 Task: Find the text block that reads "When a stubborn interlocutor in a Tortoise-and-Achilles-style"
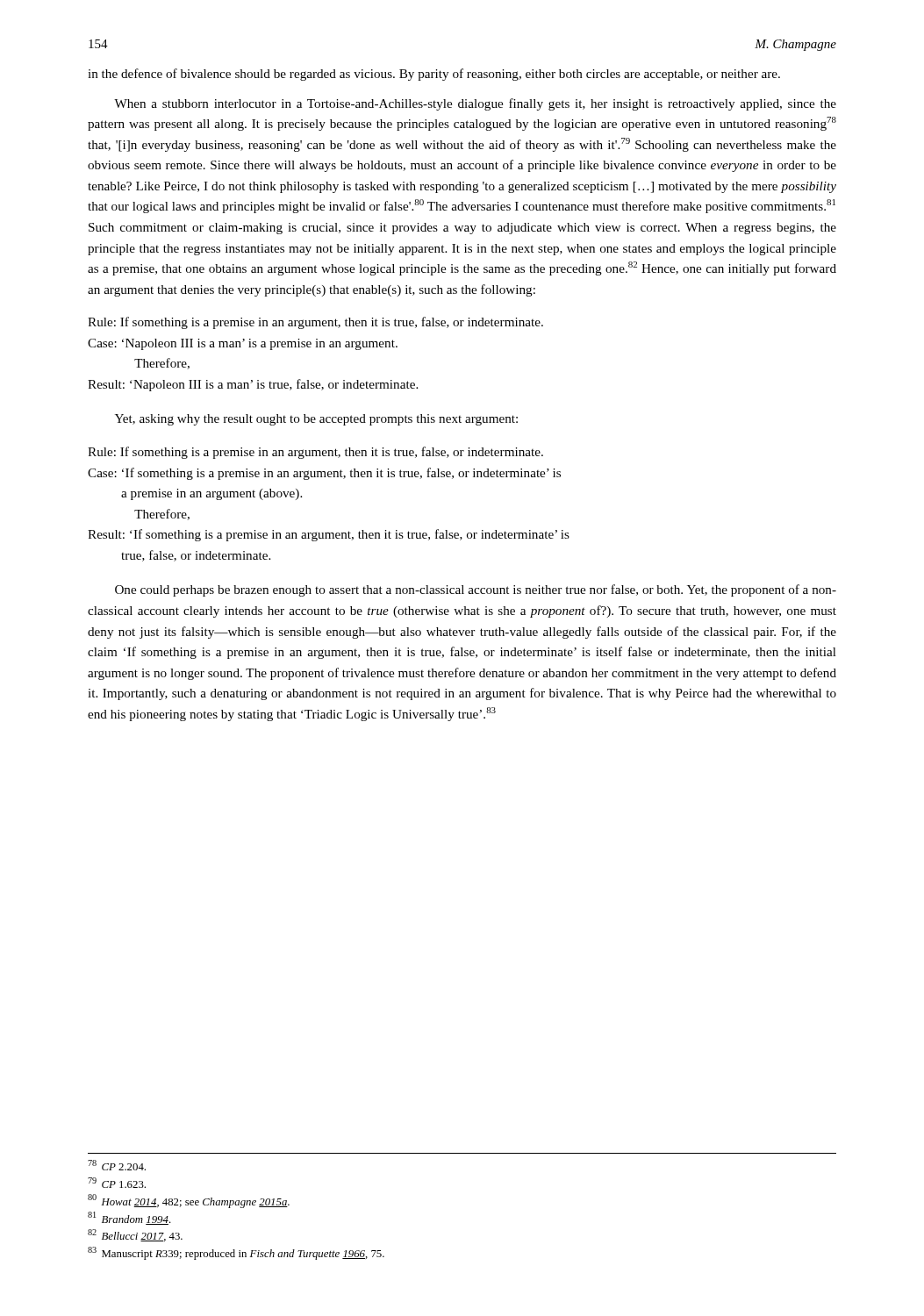[462, 196]
